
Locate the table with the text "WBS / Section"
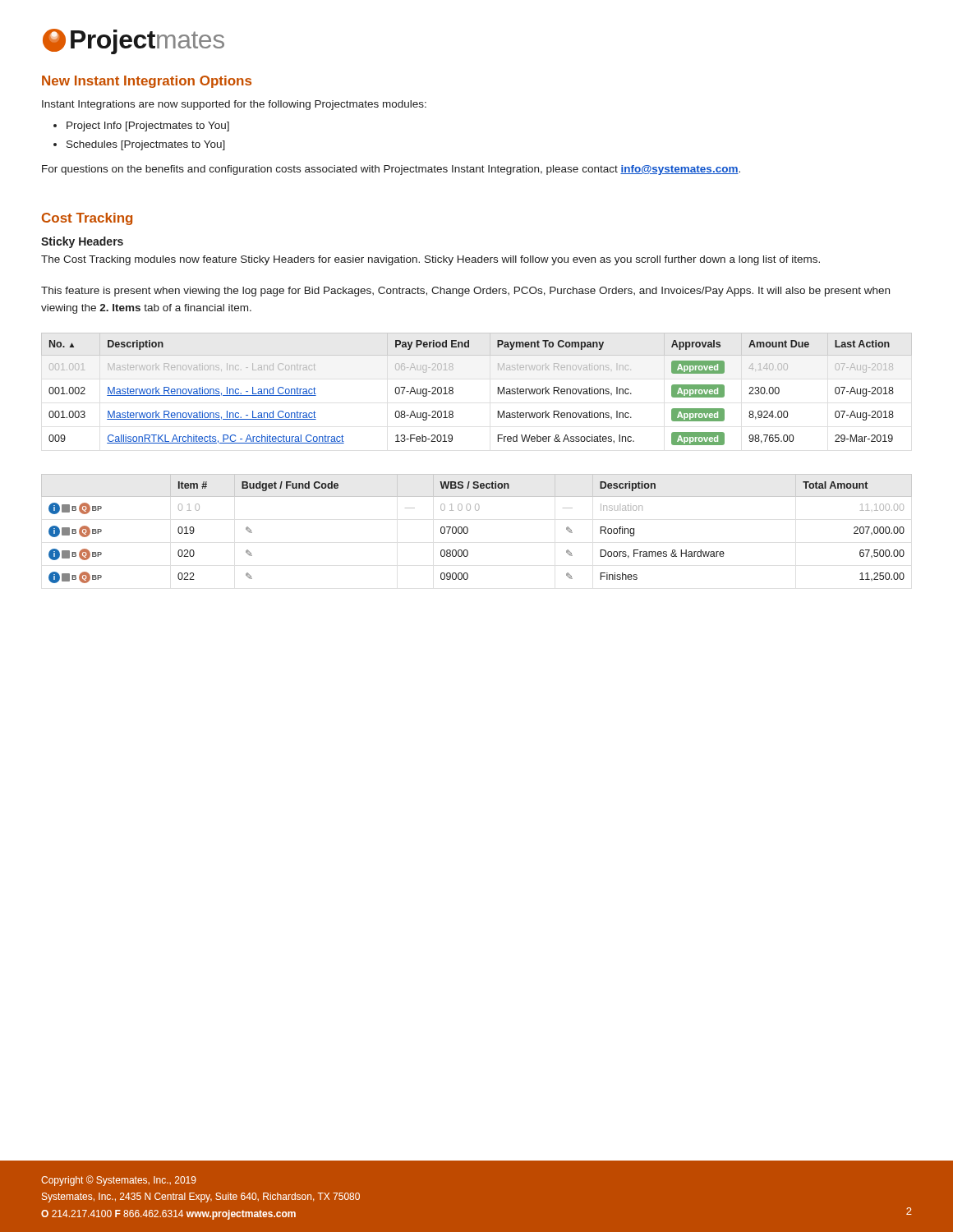point(476,531)
